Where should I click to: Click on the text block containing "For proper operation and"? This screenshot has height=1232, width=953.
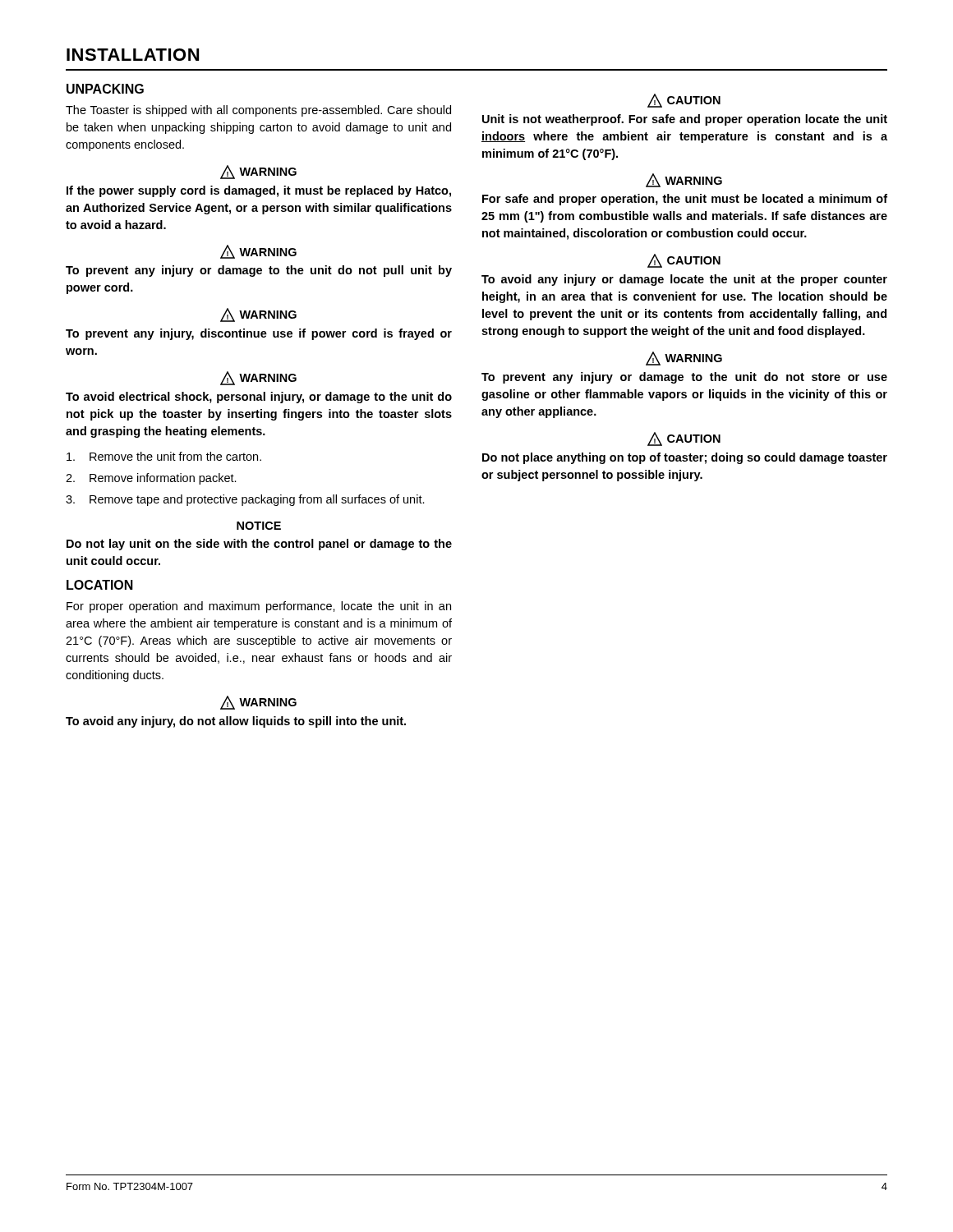pos(259,641)
